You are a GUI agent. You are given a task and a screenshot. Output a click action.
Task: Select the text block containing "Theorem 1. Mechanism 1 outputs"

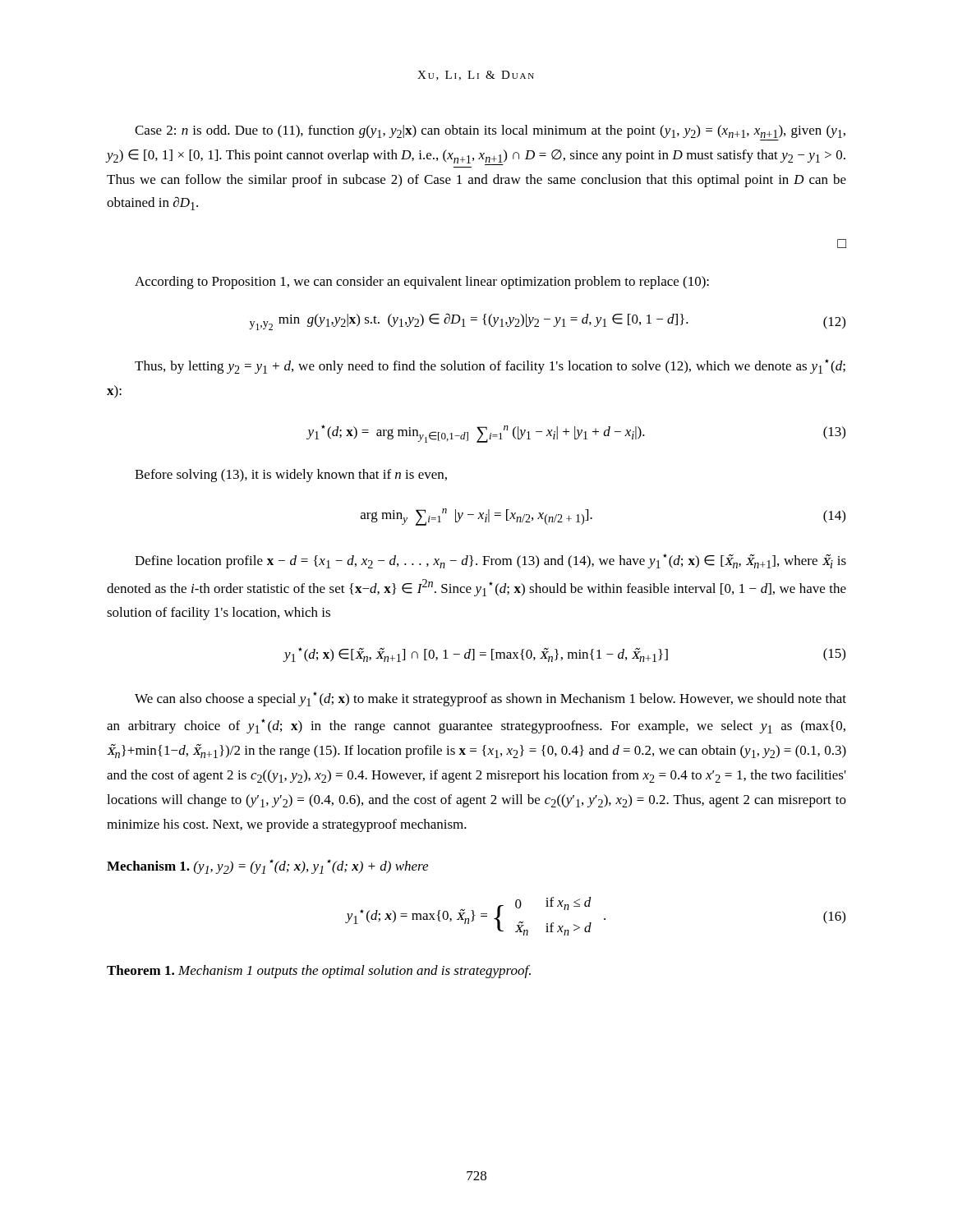[x=319, y=970]
